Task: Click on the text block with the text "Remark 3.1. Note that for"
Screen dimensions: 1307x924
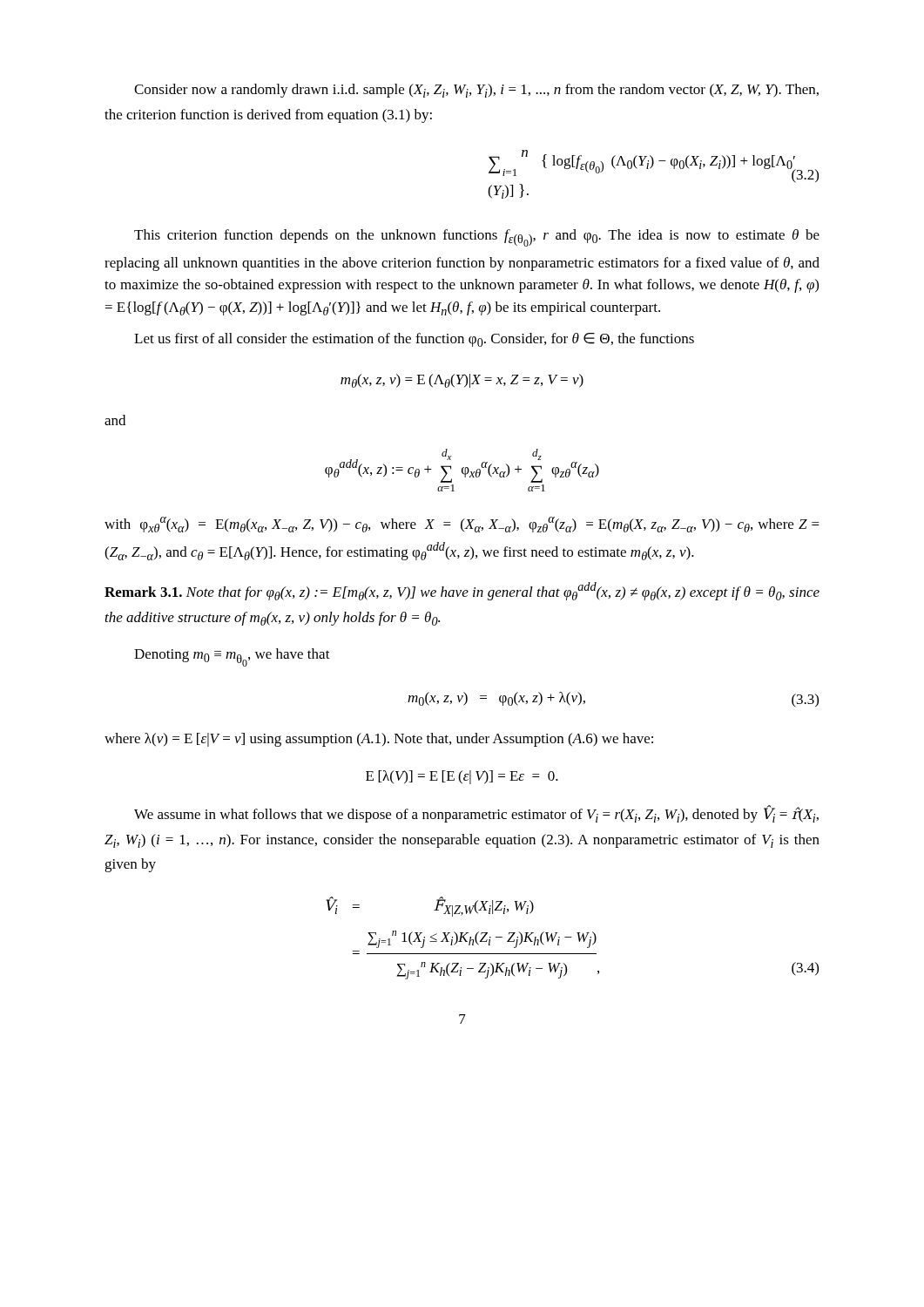Action: click(x=462, y=604)
